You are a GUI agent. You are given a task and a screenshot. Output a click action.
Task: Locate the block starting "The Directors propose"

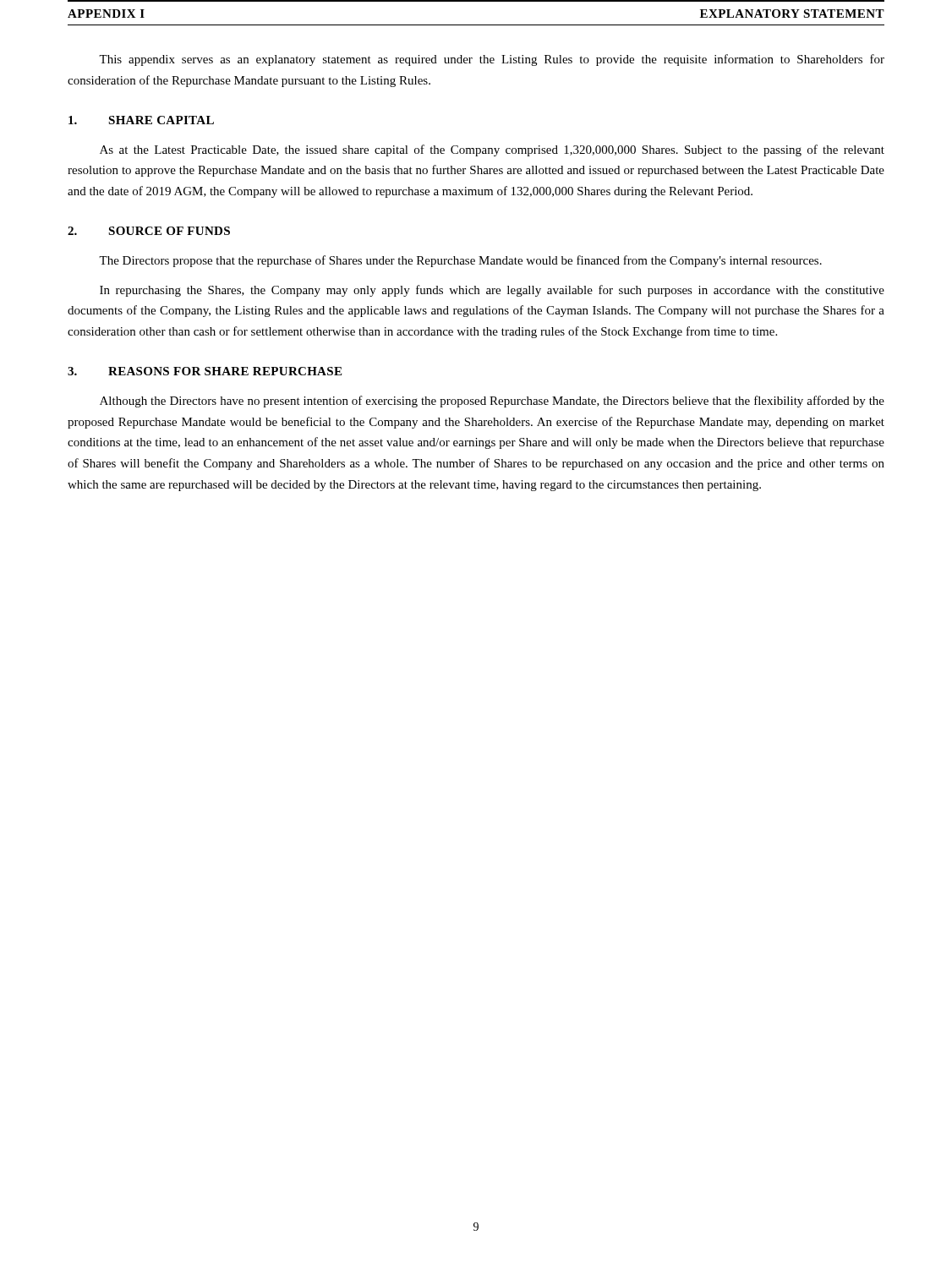(x=476, y=261)
